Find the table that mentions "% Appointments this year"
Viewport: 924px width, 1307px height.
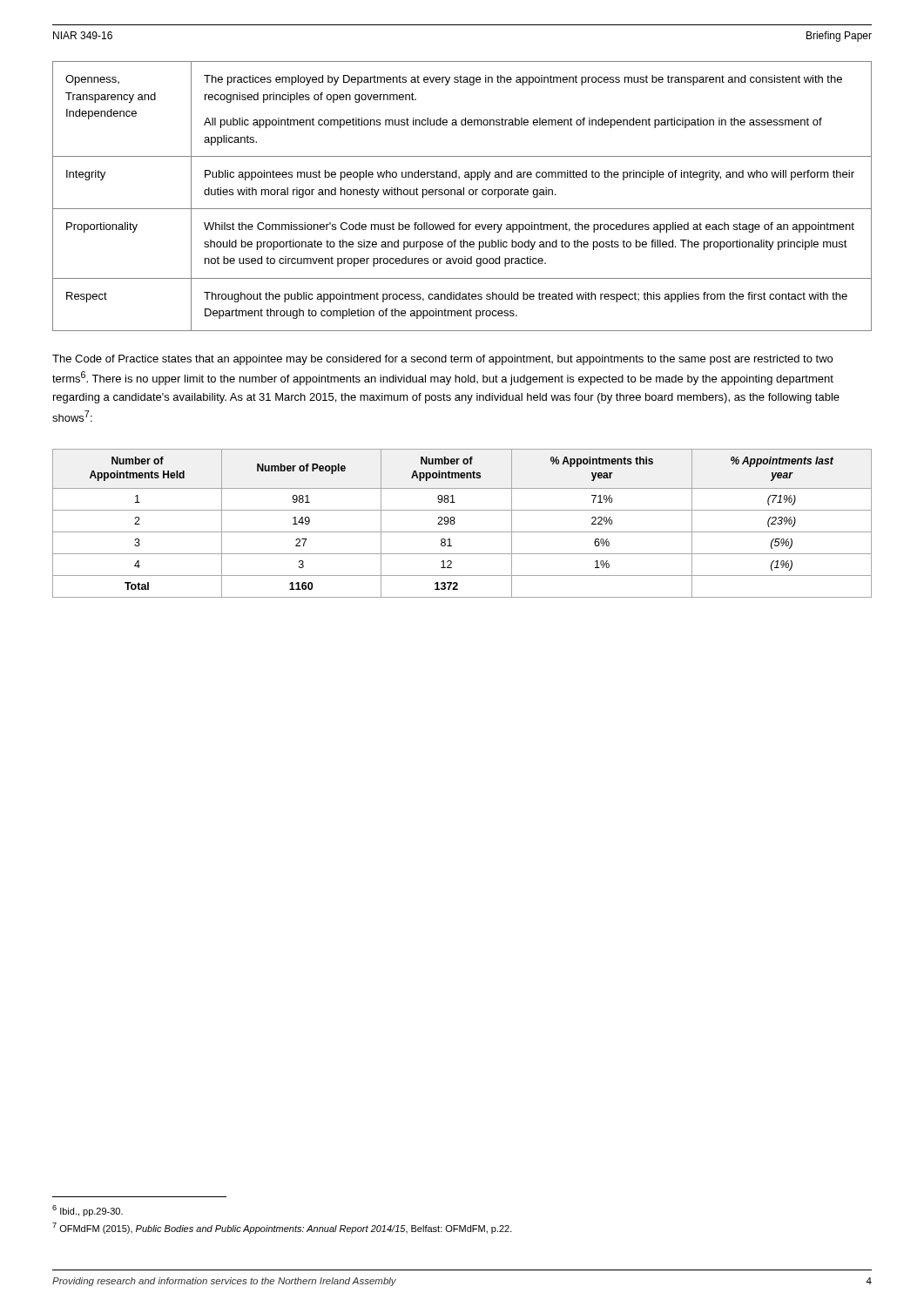click(462, 523)
